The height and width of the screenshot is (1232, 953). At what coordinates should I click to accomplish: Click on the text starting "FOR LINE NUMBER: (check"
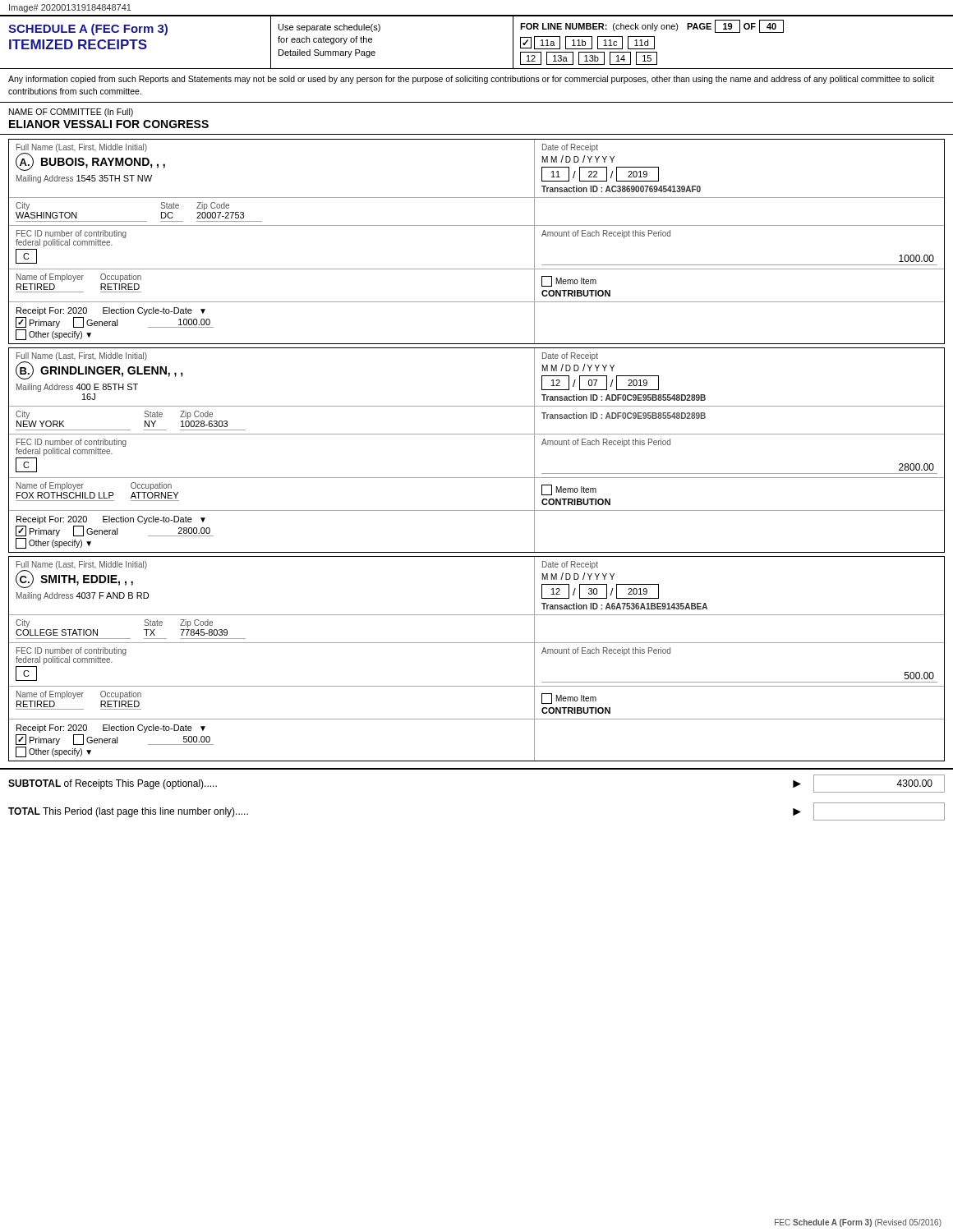733,42
